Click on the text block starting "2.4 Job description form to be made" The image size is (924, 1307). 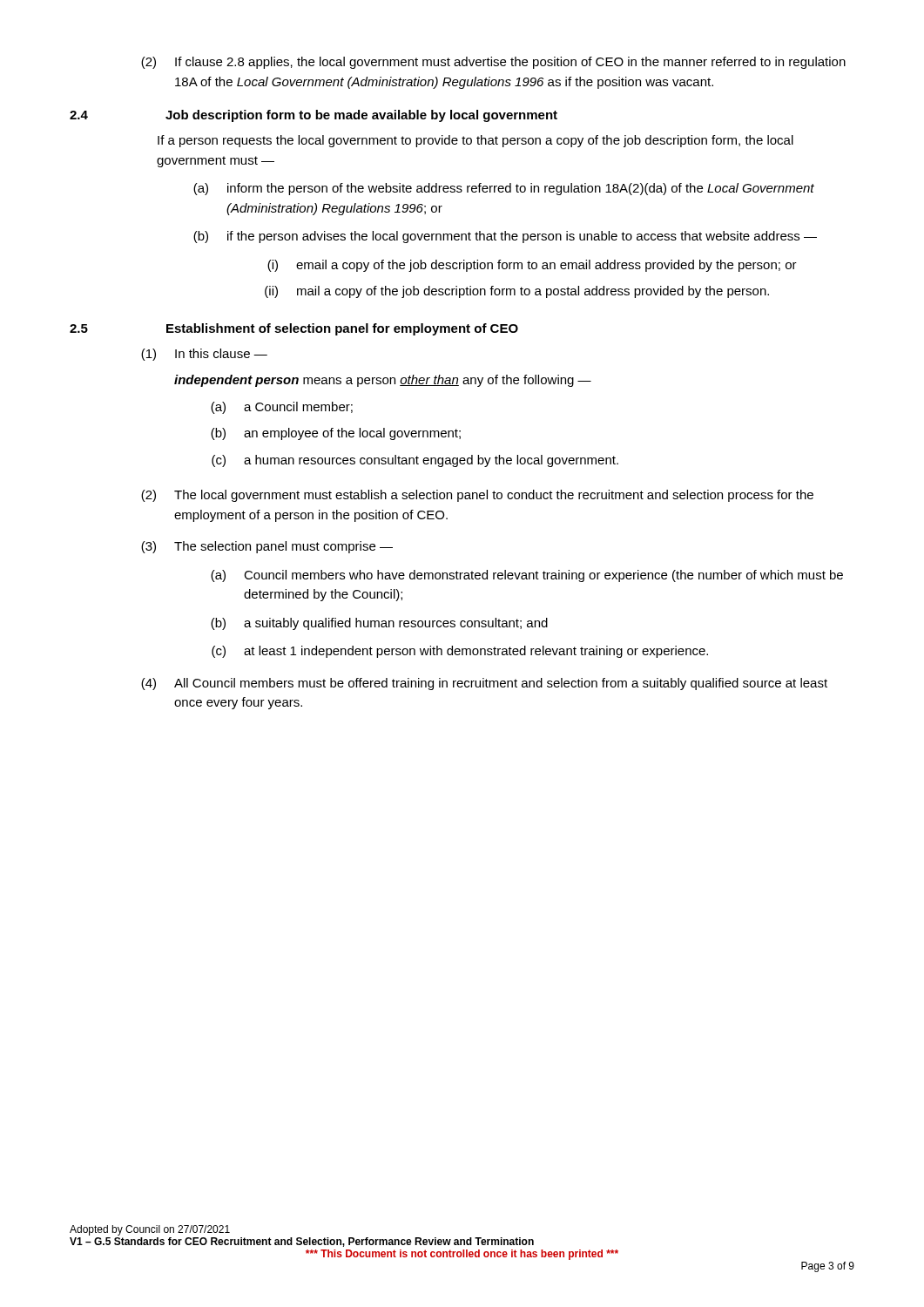pyautogui.click(x=462, y=115)
